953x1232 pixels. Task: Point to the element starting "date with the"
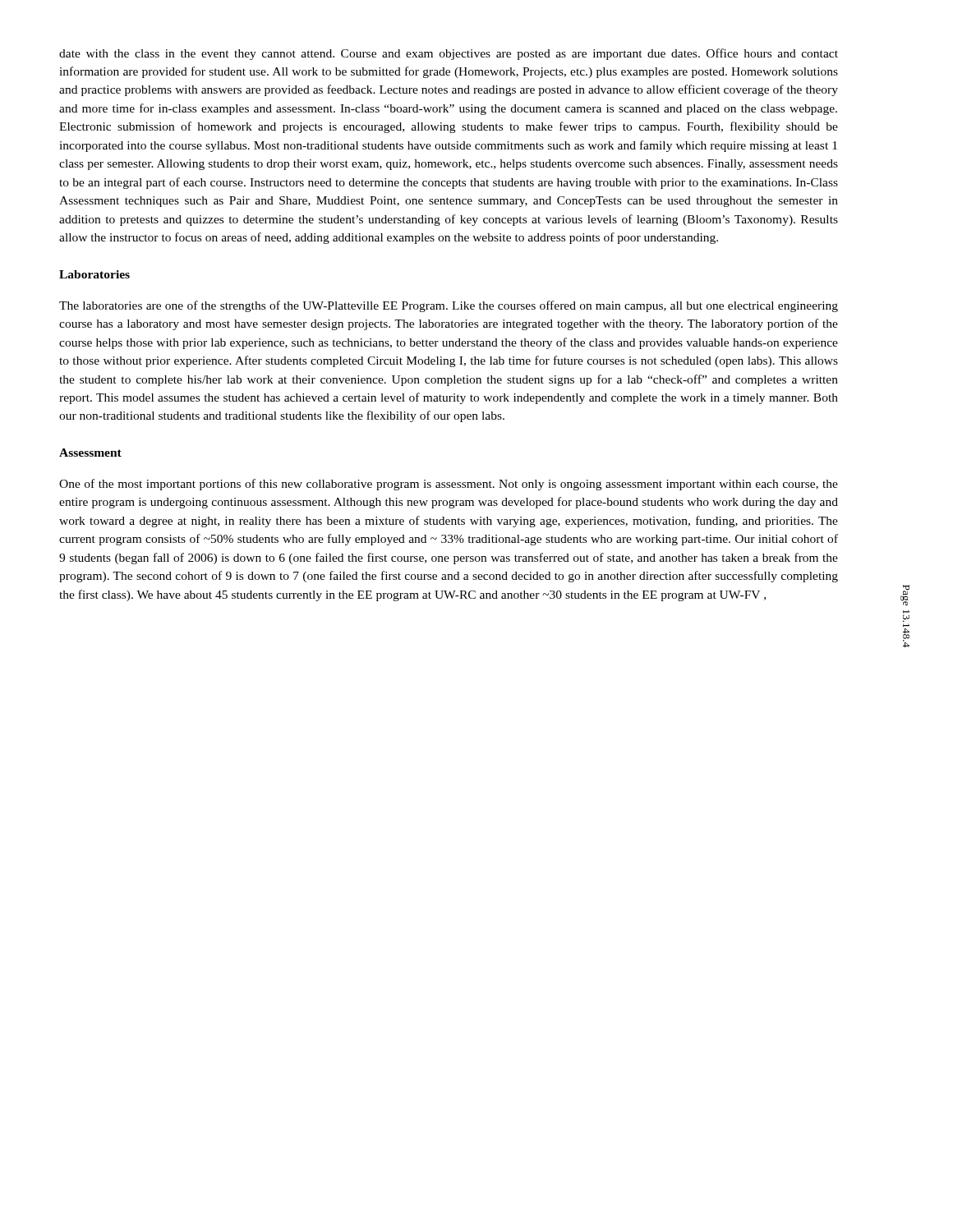point(449,145)
